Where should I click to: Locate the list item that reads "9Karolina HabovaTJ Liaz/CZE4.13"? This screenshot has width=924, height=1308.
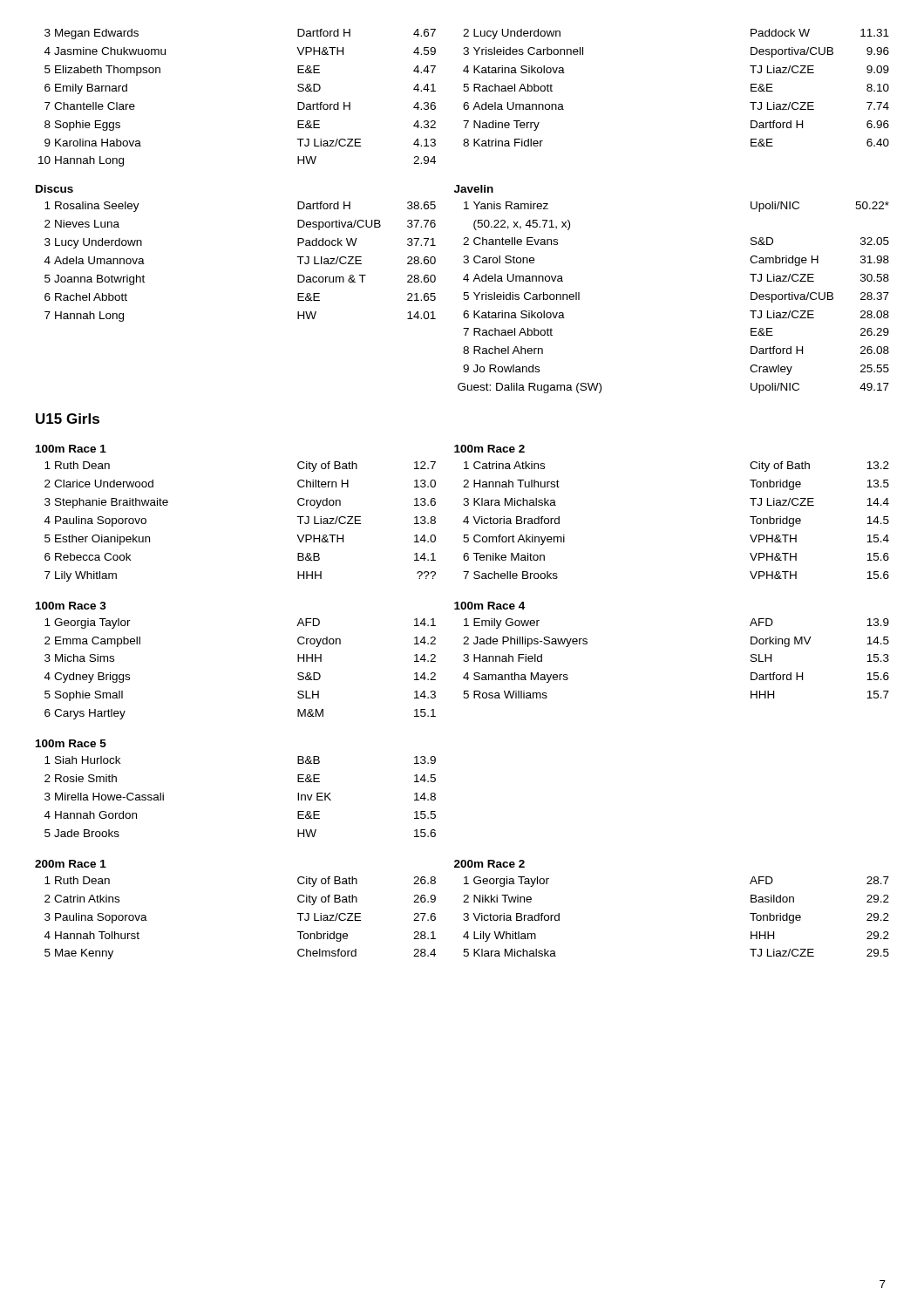[94, 143]
